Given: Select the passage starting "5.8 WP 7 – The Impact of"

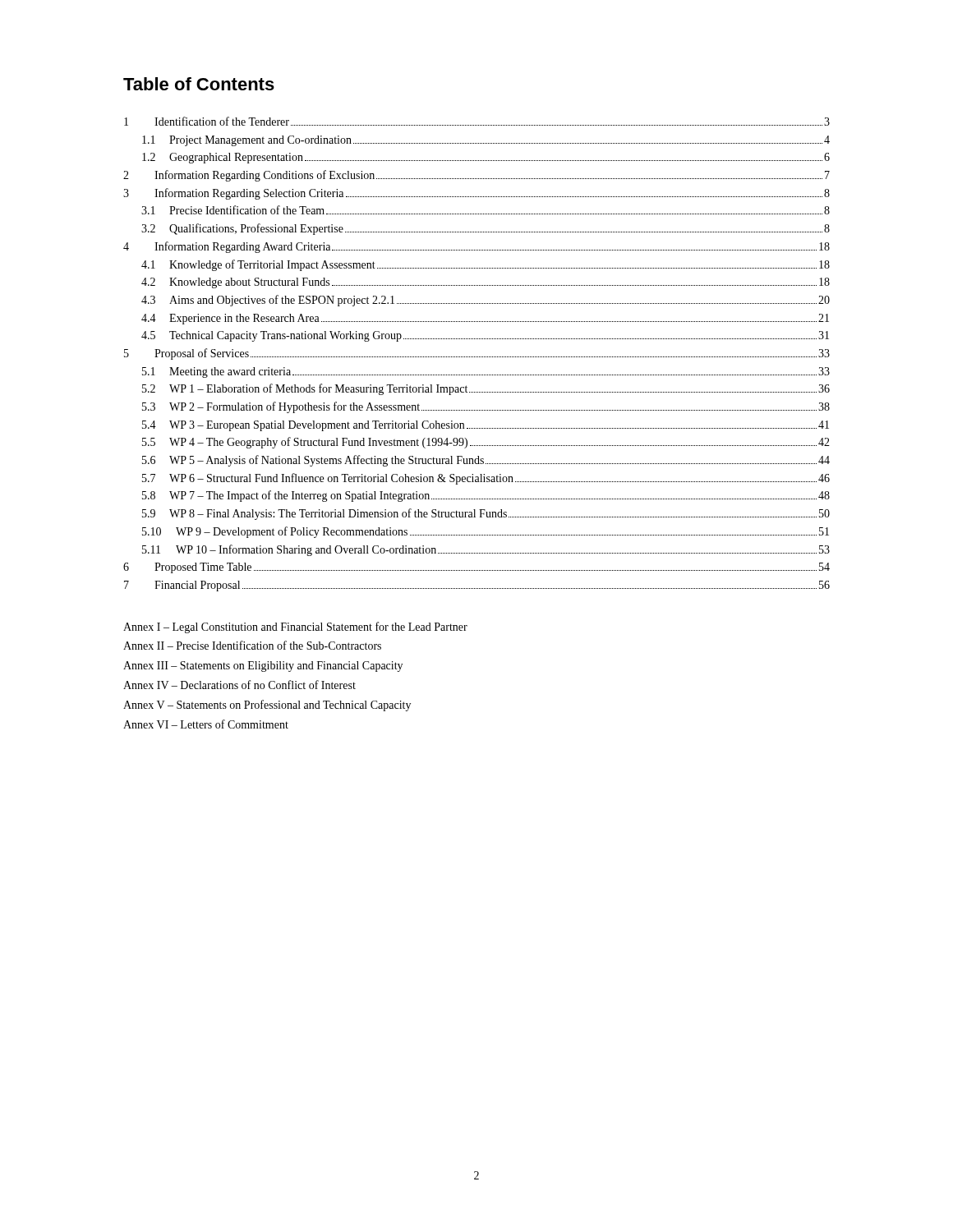Looking at the screenshot, I should click(x=486, y=496).
